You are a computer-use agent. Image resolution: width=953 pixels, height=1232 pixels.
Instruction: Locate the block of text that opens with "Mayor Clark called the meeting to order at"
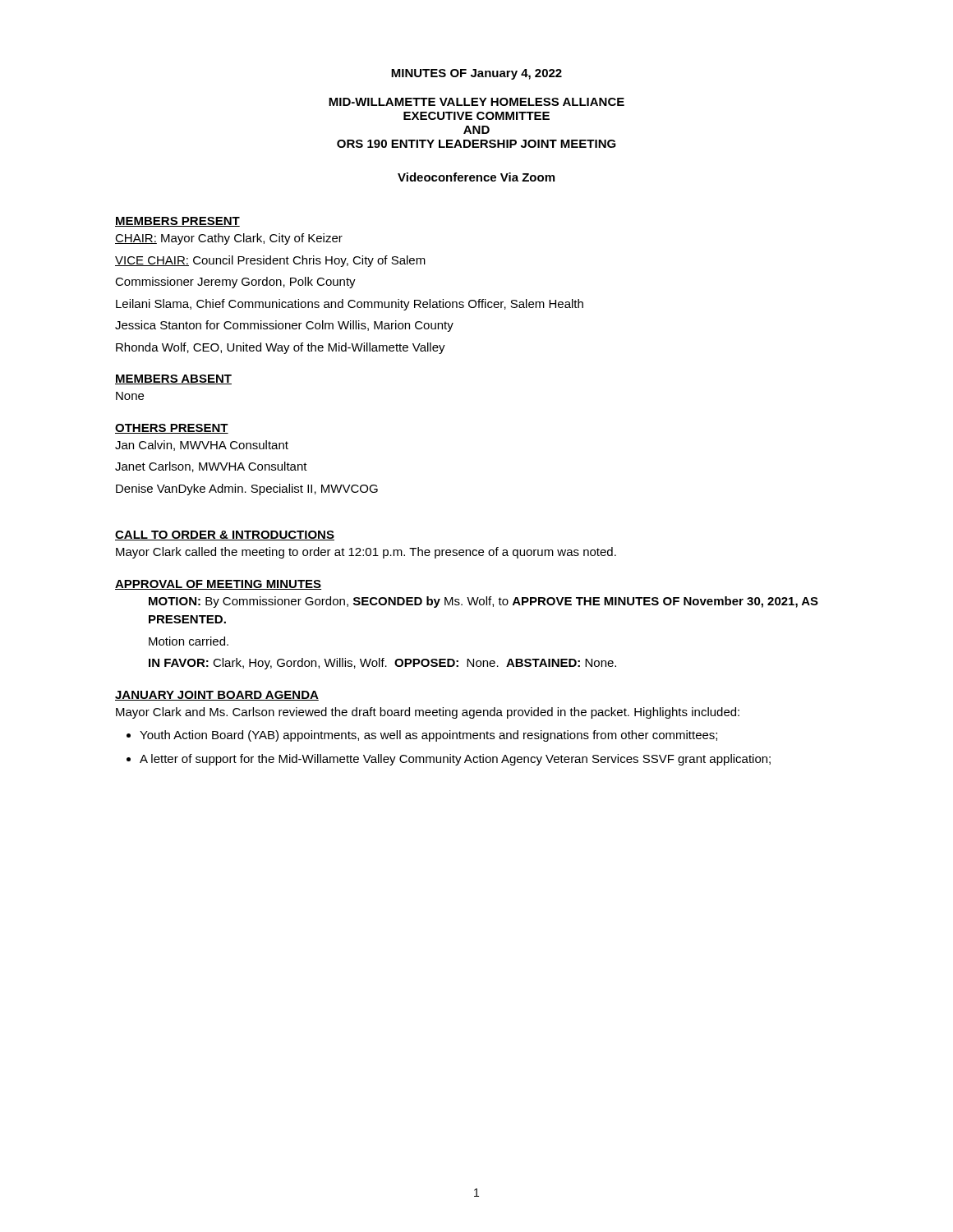(x=476, y=552)
